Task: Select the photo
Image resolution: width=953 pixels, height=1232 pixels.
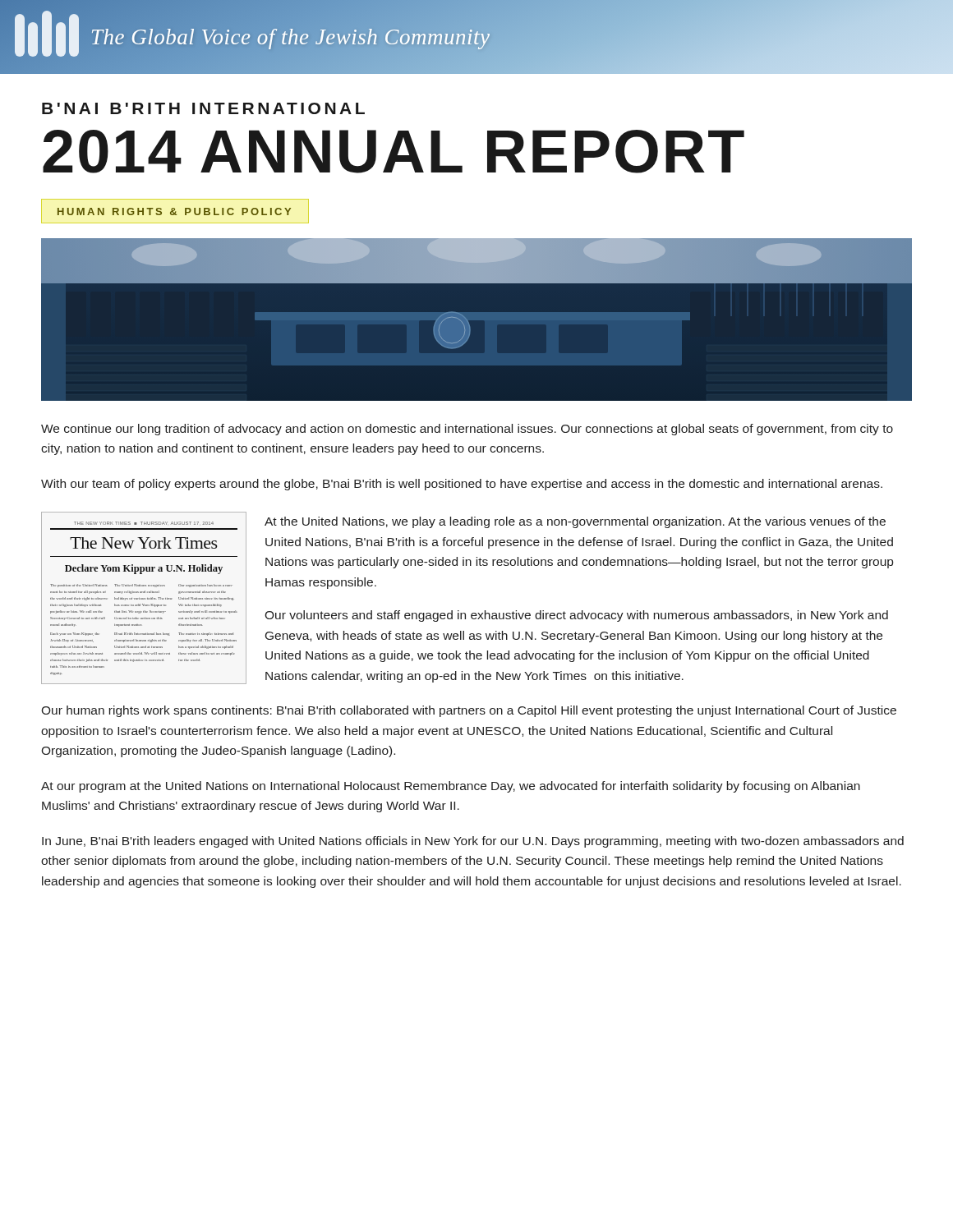Action: [x=476, y=319]
